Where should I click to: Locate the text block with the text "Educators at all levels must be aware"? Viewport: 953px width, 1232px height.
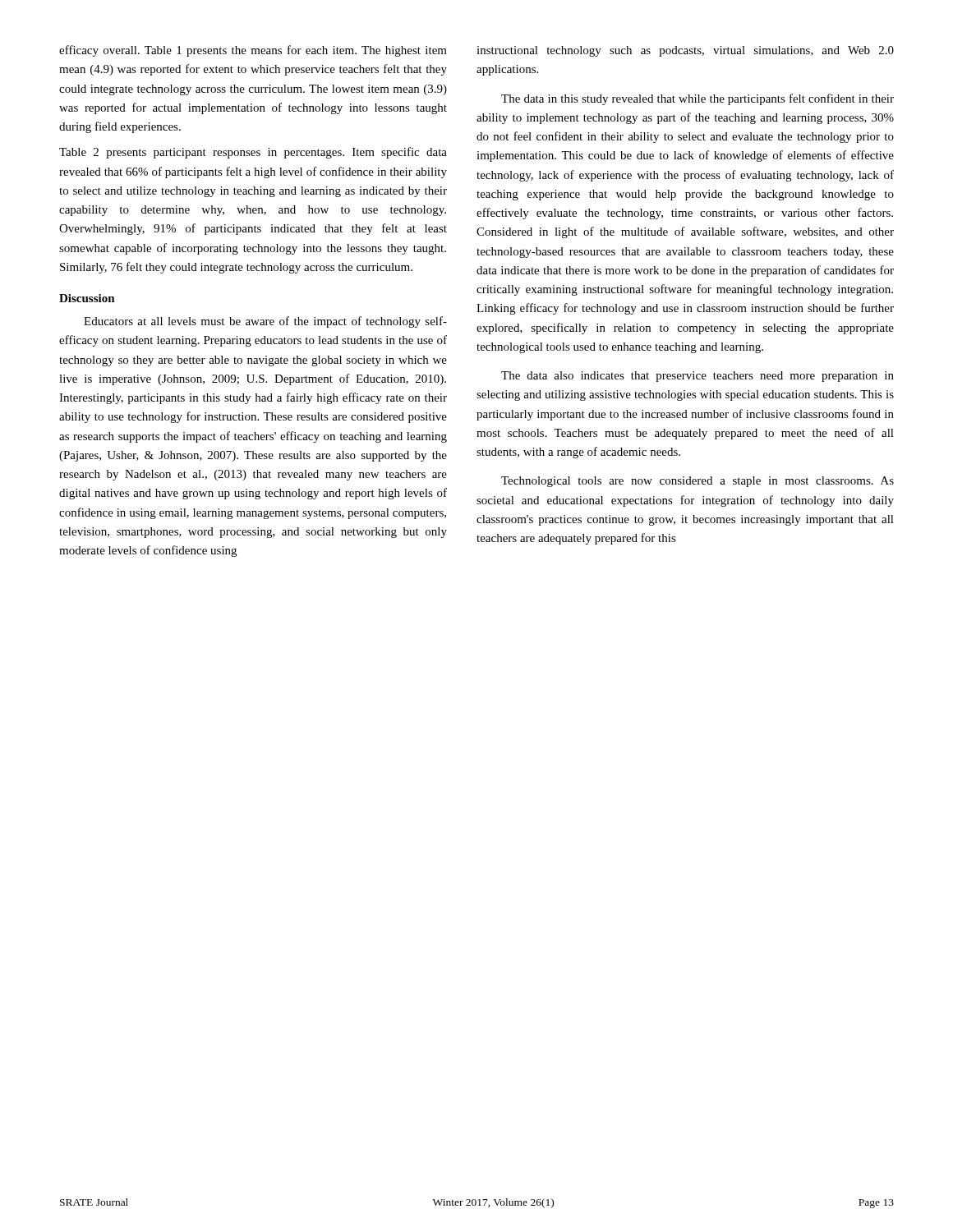tap(253, 436)
